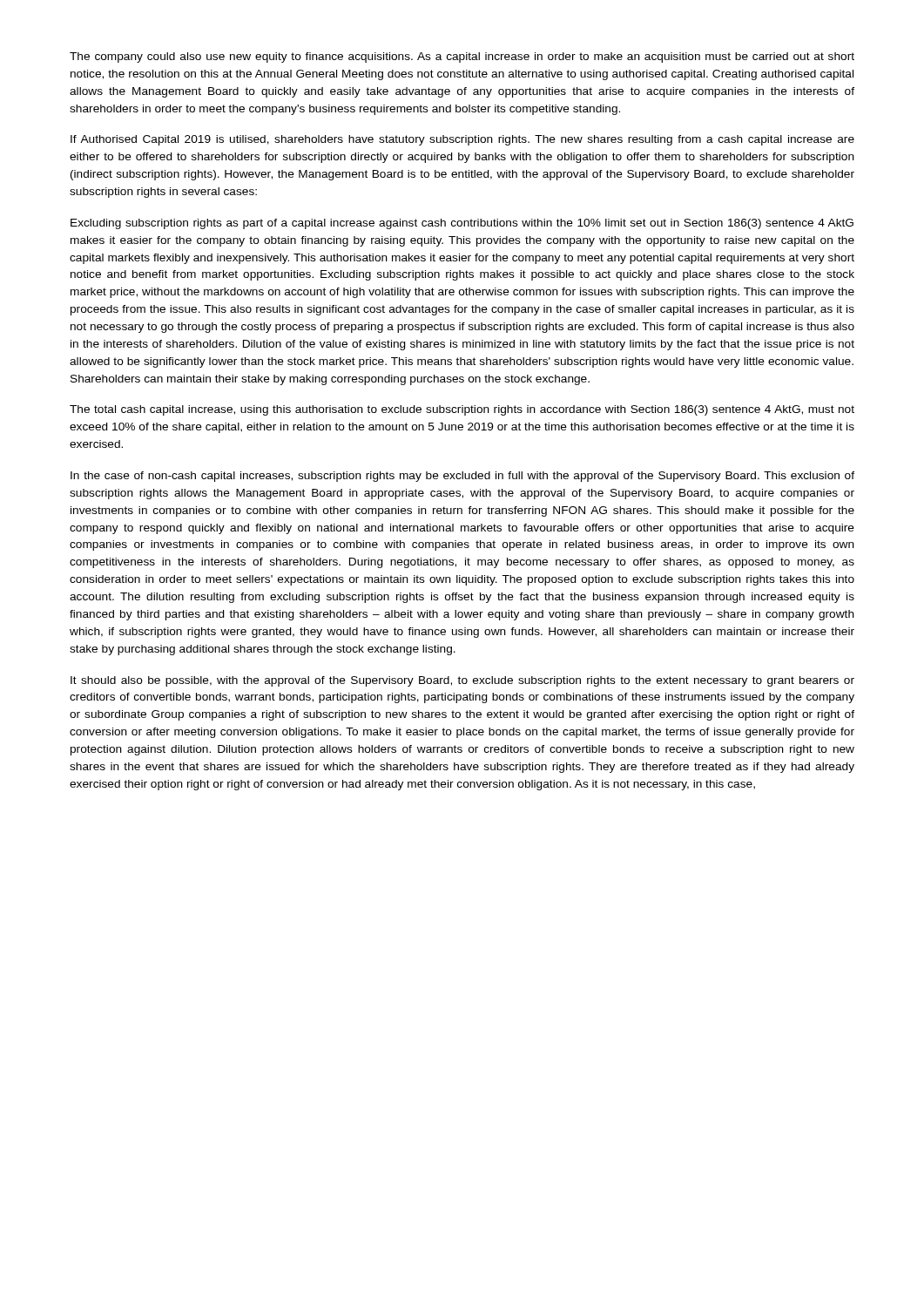924x1307 pixels.
Task: Click on the text block containing "In the case of non-cash capital increases,"
Action: 462,562
